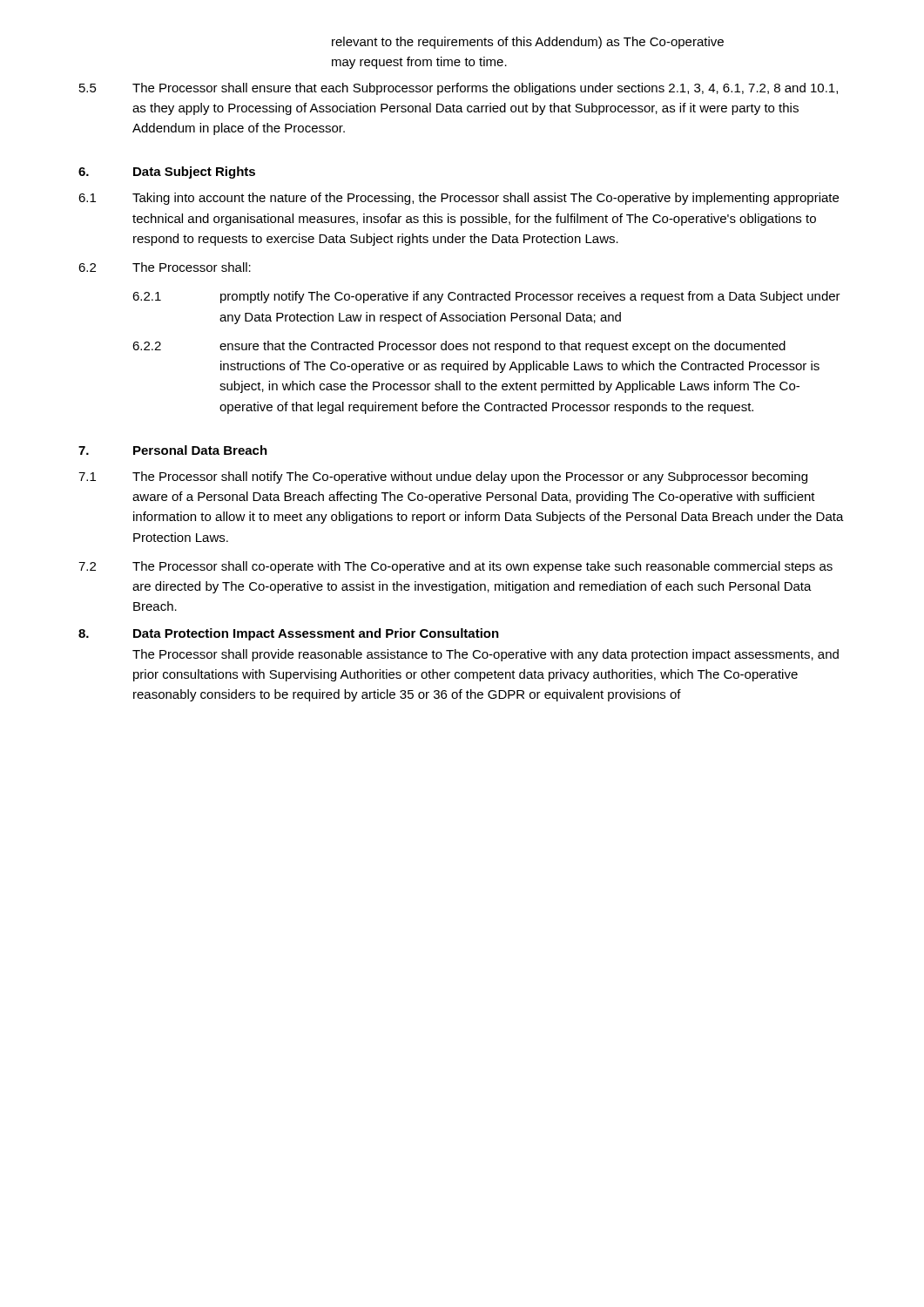
Task: Find the passage starting "1 Taking into account the nature of the"
Action: click(462, 218)
